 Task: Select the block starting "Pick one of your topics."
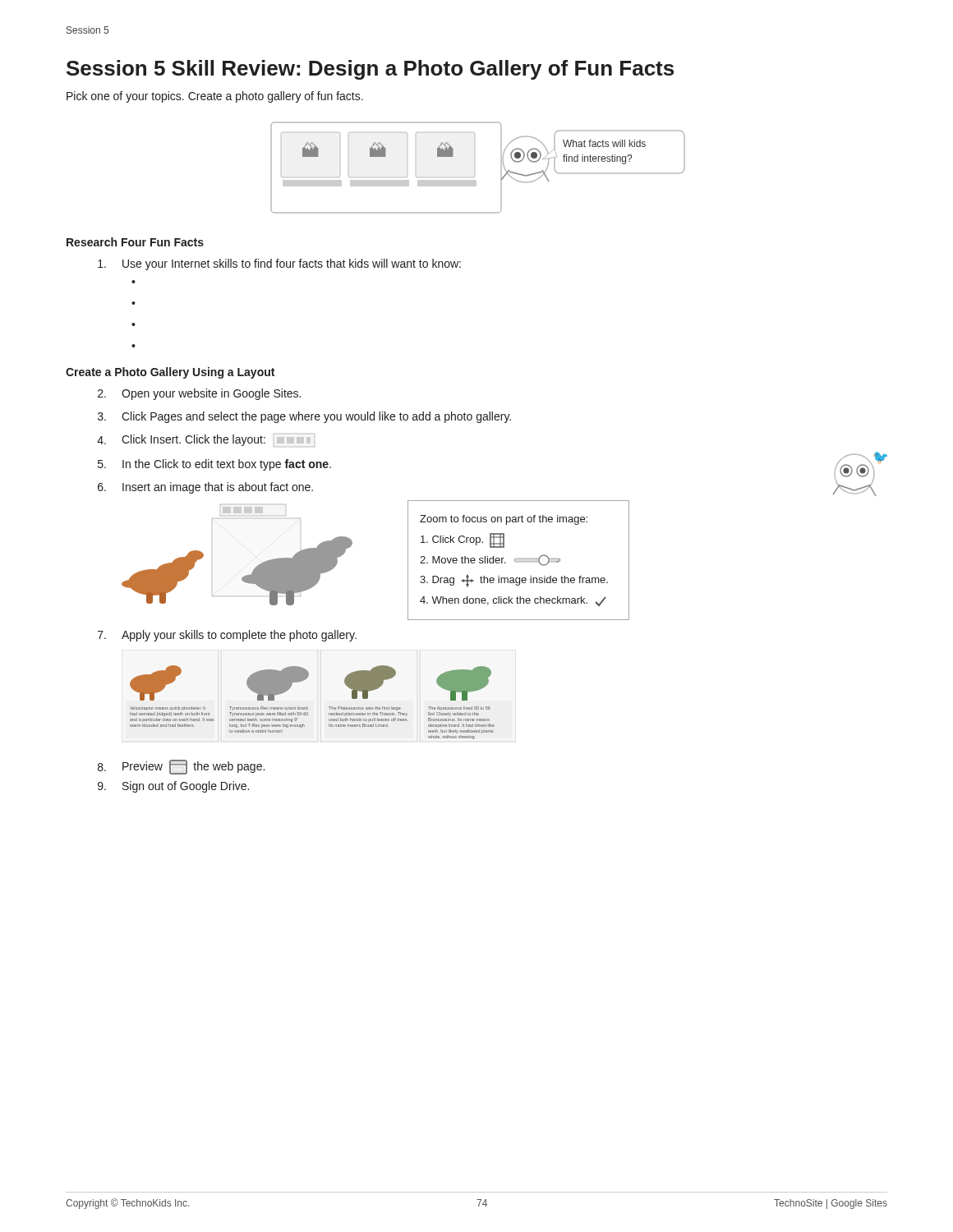click(215, 96)
